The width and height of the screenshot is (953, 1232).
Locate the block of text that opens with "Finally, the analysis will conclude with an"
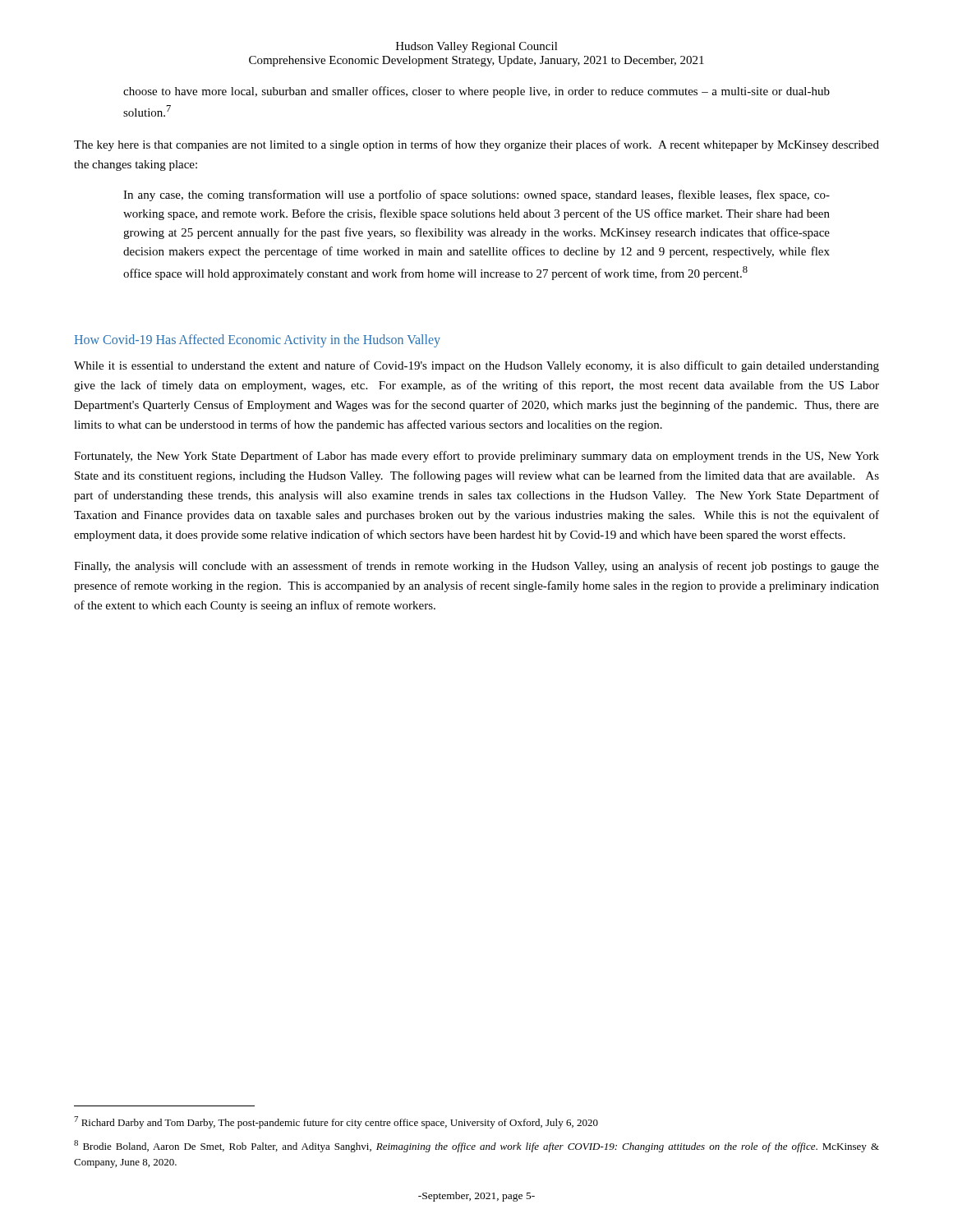point(476,585)
